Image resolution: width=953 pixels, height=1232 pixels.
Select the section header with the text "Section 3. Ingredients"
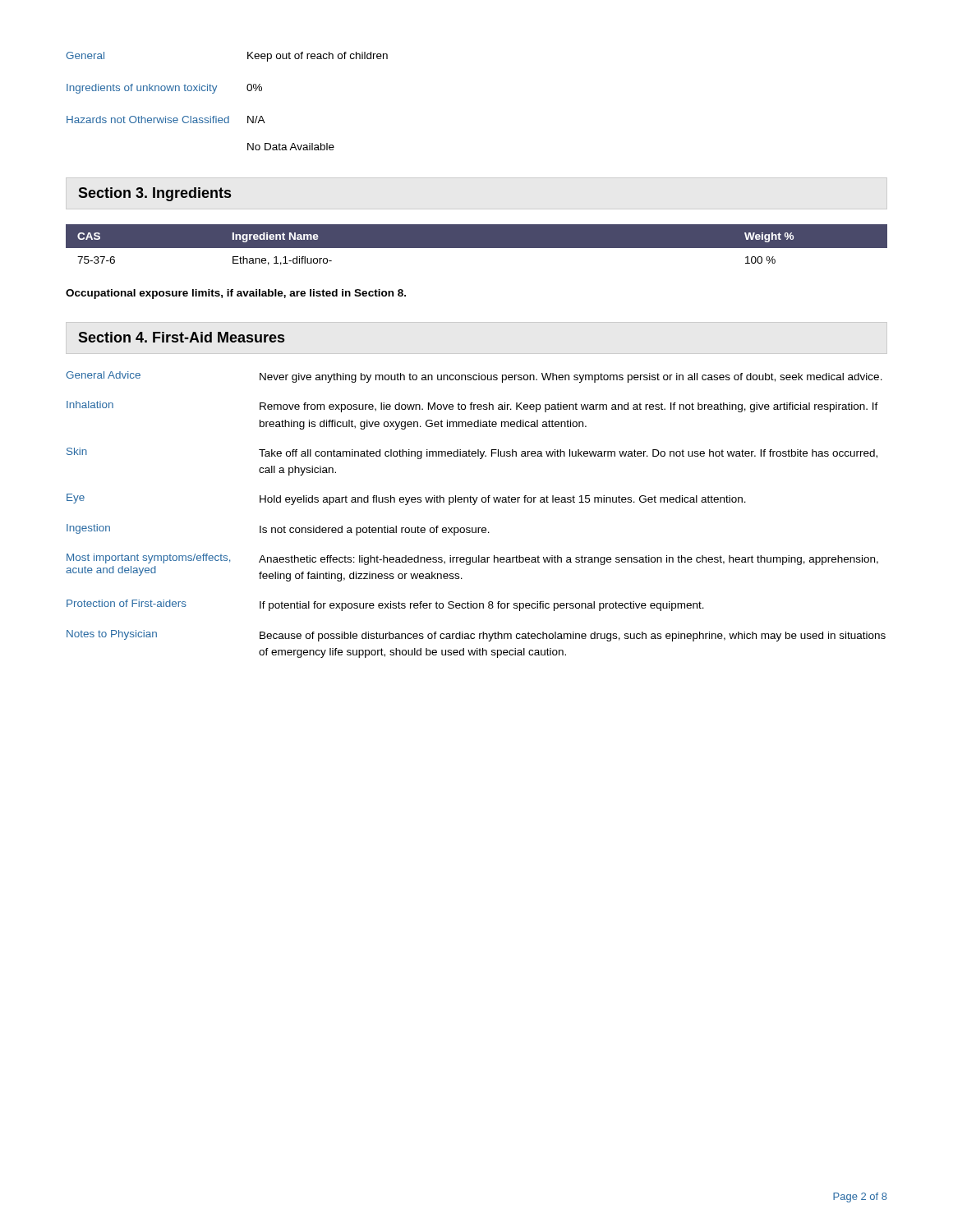(155, 193)
